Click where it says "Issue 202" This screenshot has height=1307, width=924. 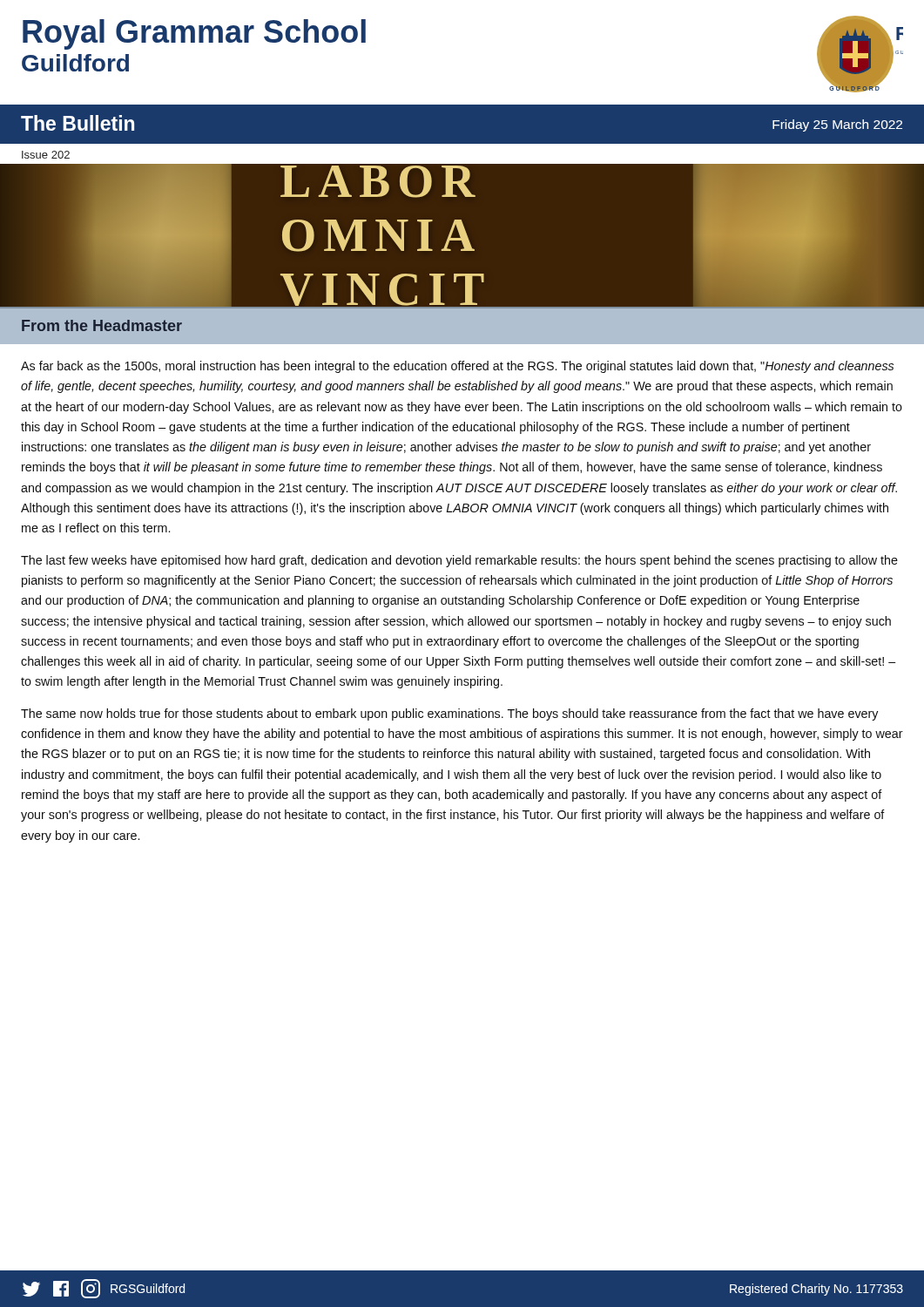(45, 155)
